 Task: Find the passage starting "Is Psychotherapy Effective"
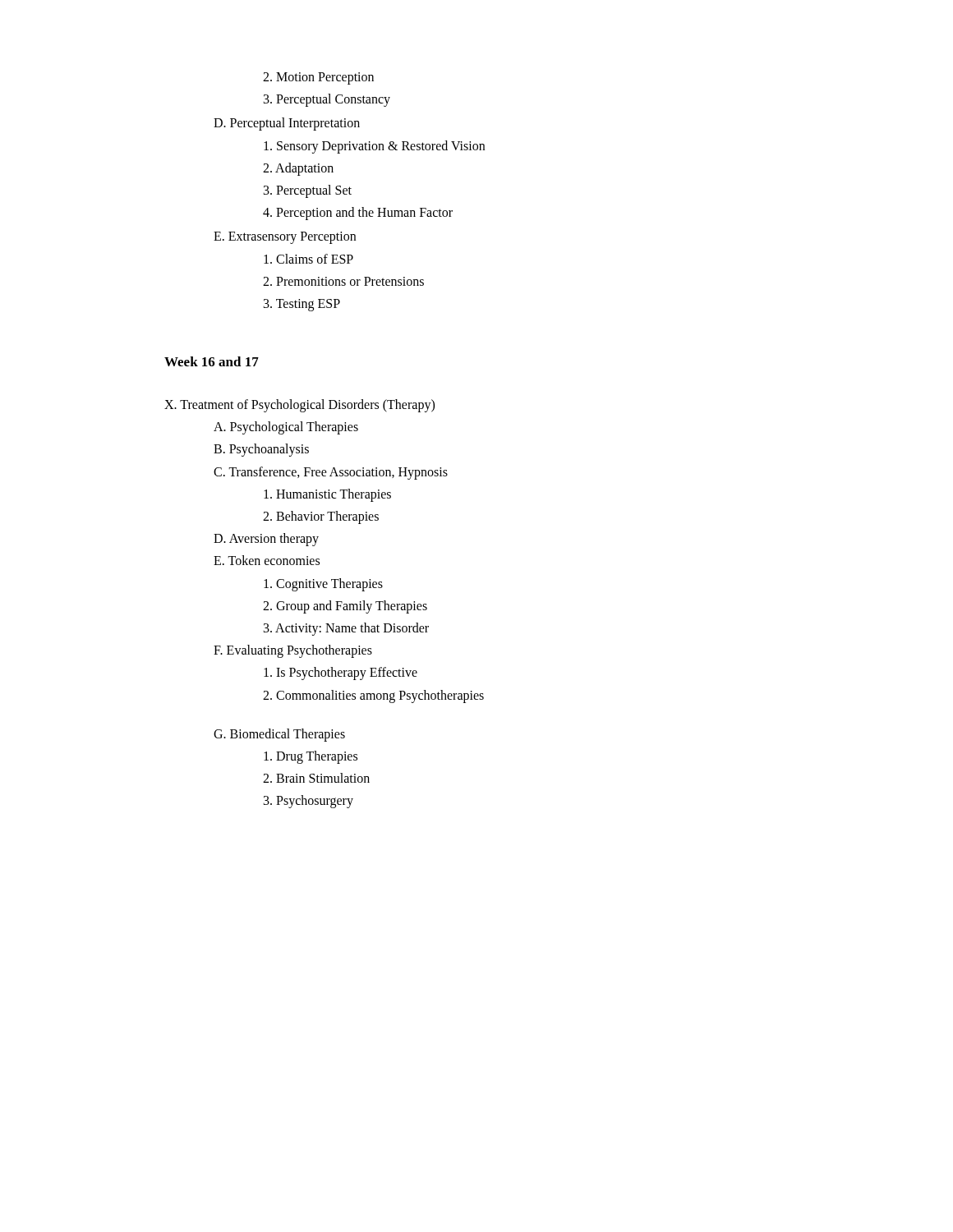340,672
